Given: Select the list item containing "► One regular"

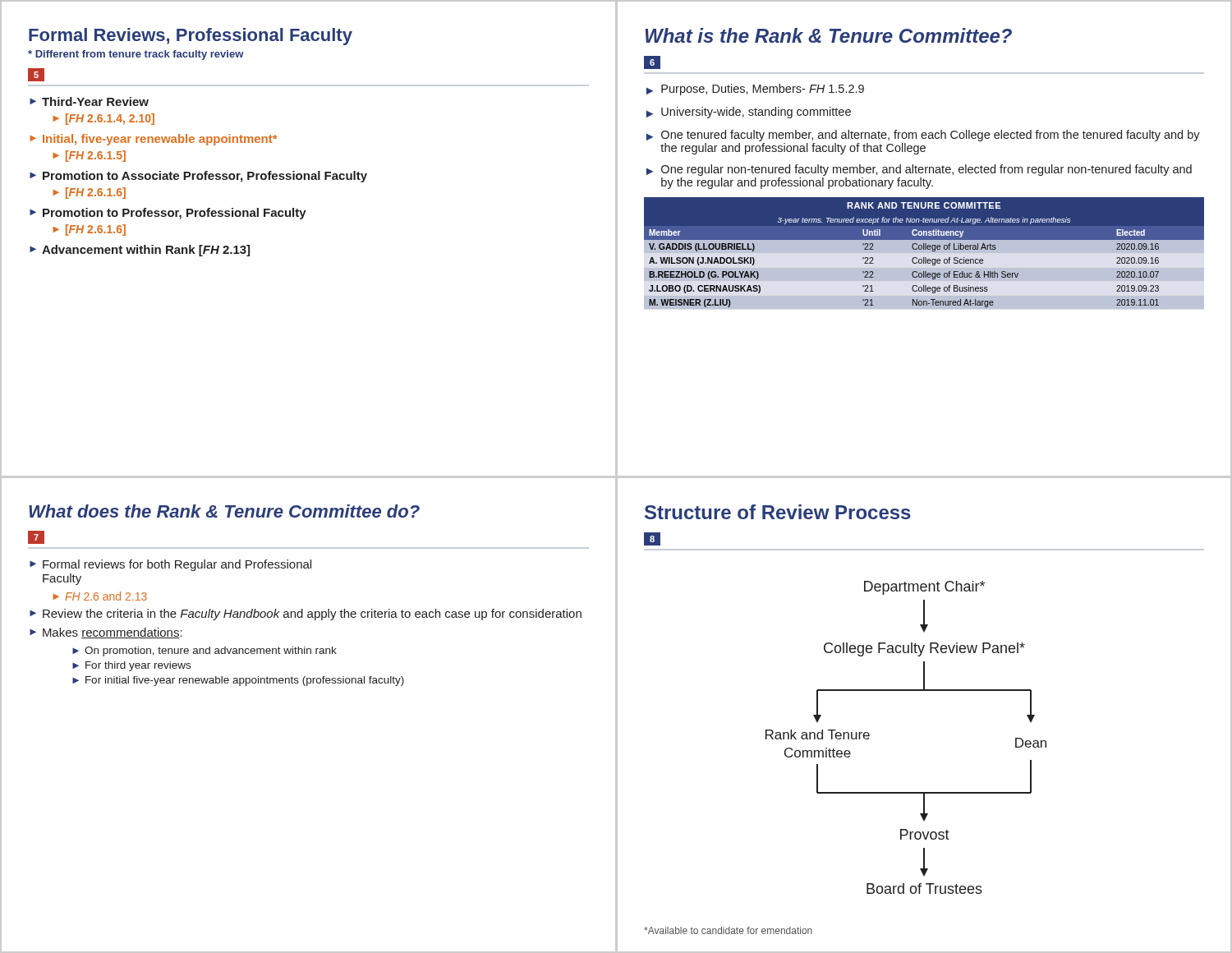Looking at the screenshot, I should 924,176.
